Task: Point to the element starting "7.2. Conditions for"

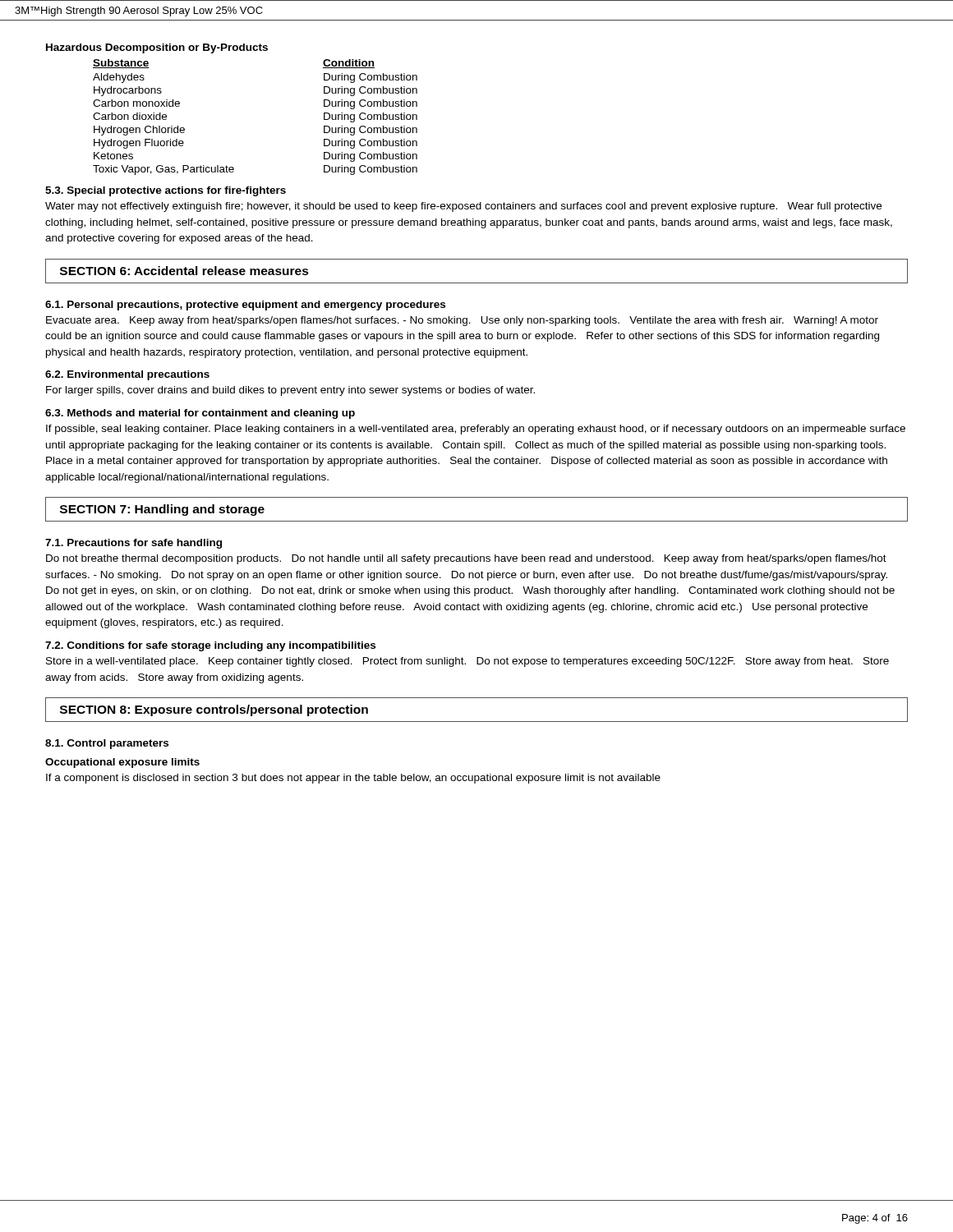Action: pos(211,645)
